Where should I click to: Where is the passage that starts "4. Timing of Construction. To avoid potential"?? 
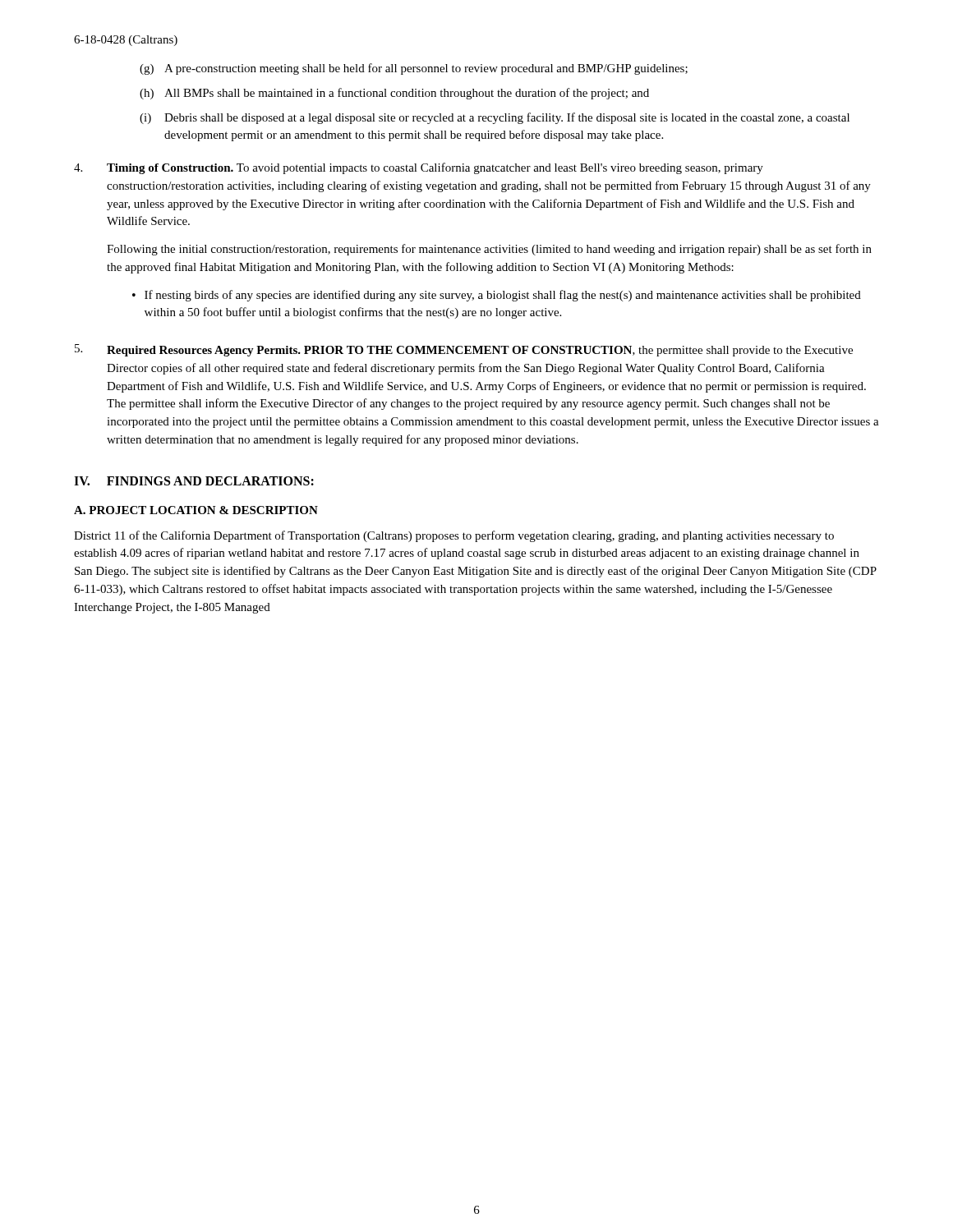pyautogui.click(x=476, y=245)
